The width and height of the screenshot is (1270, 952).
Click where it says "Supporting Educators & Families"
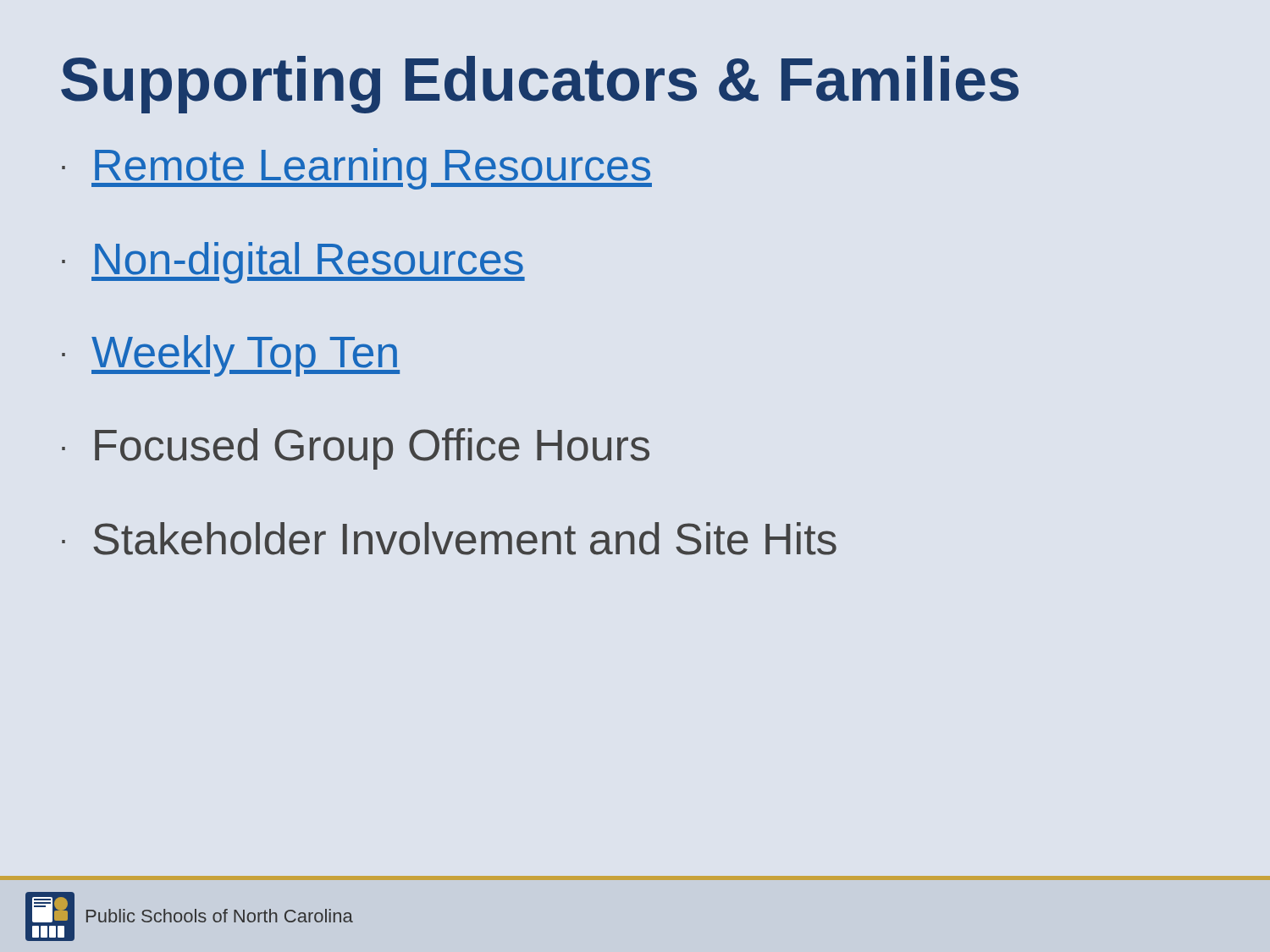635,80
